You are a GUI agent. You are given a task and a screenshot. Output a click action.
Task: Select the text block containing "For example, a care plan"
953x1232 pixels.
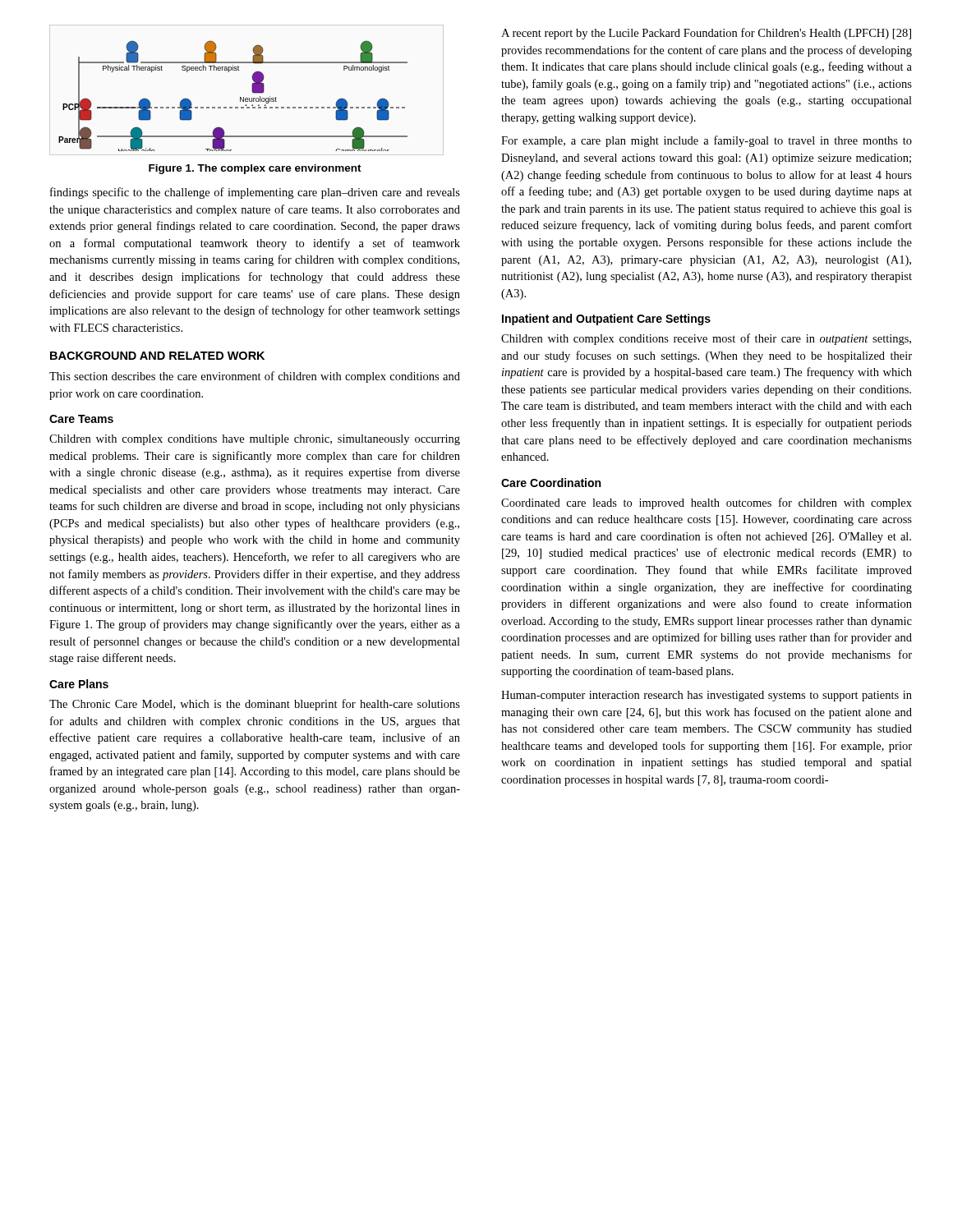tap(707, 217)
